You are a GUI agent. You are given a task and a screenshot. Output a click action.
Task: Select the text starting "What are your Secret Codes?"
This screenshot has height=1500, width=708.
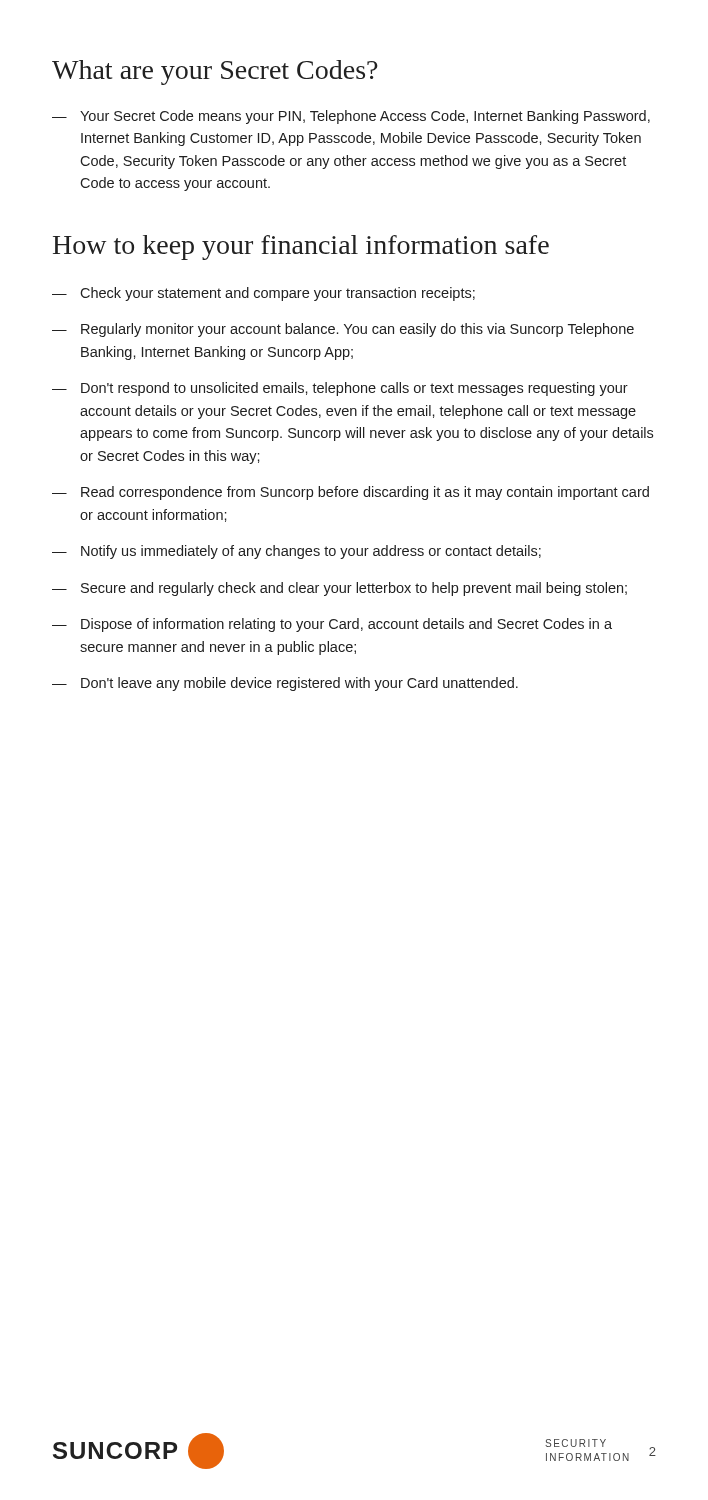pos(215,70)
